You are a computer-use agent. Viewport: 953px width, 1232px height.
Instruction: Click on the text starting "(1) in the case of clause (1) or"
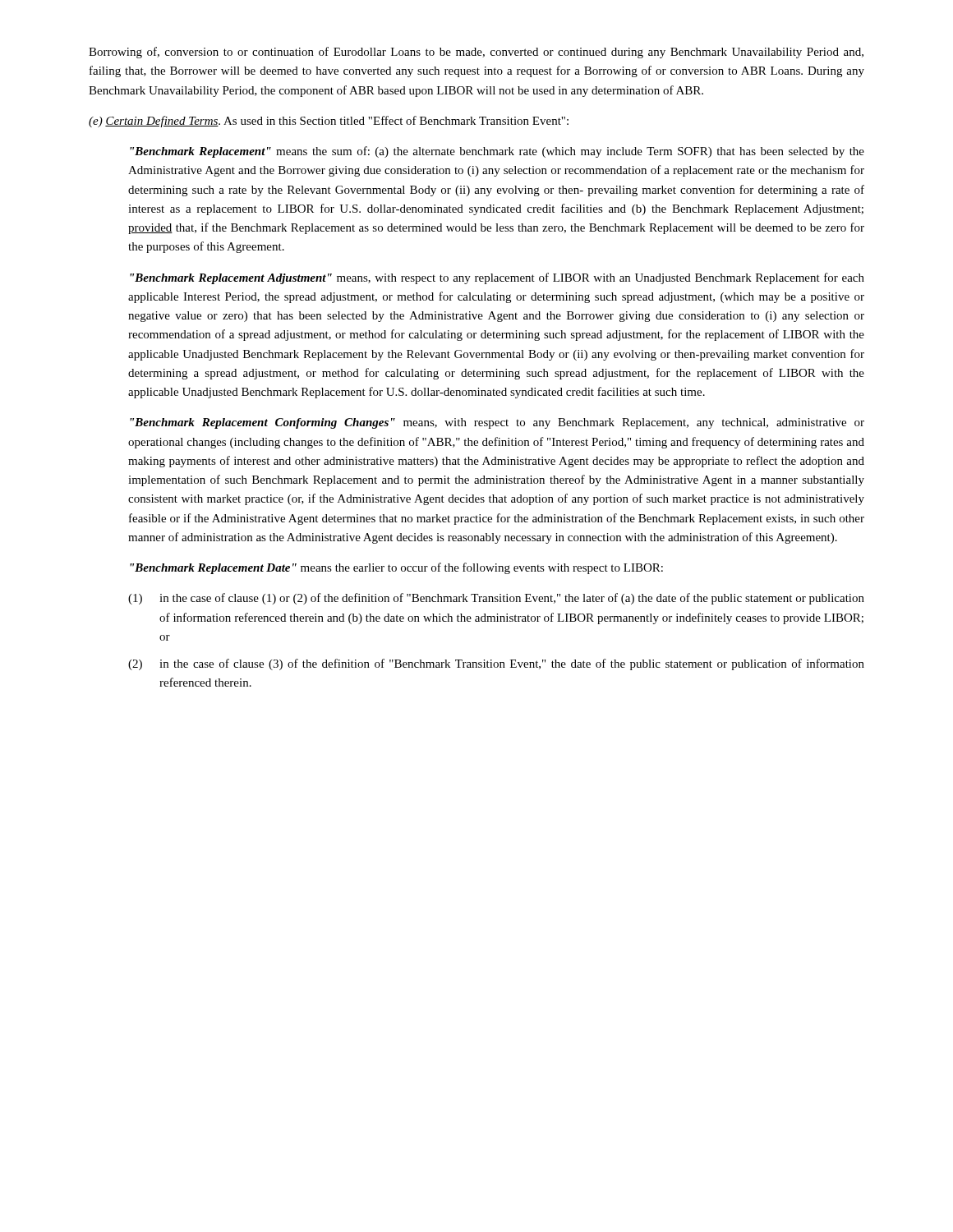coord(496,618)
